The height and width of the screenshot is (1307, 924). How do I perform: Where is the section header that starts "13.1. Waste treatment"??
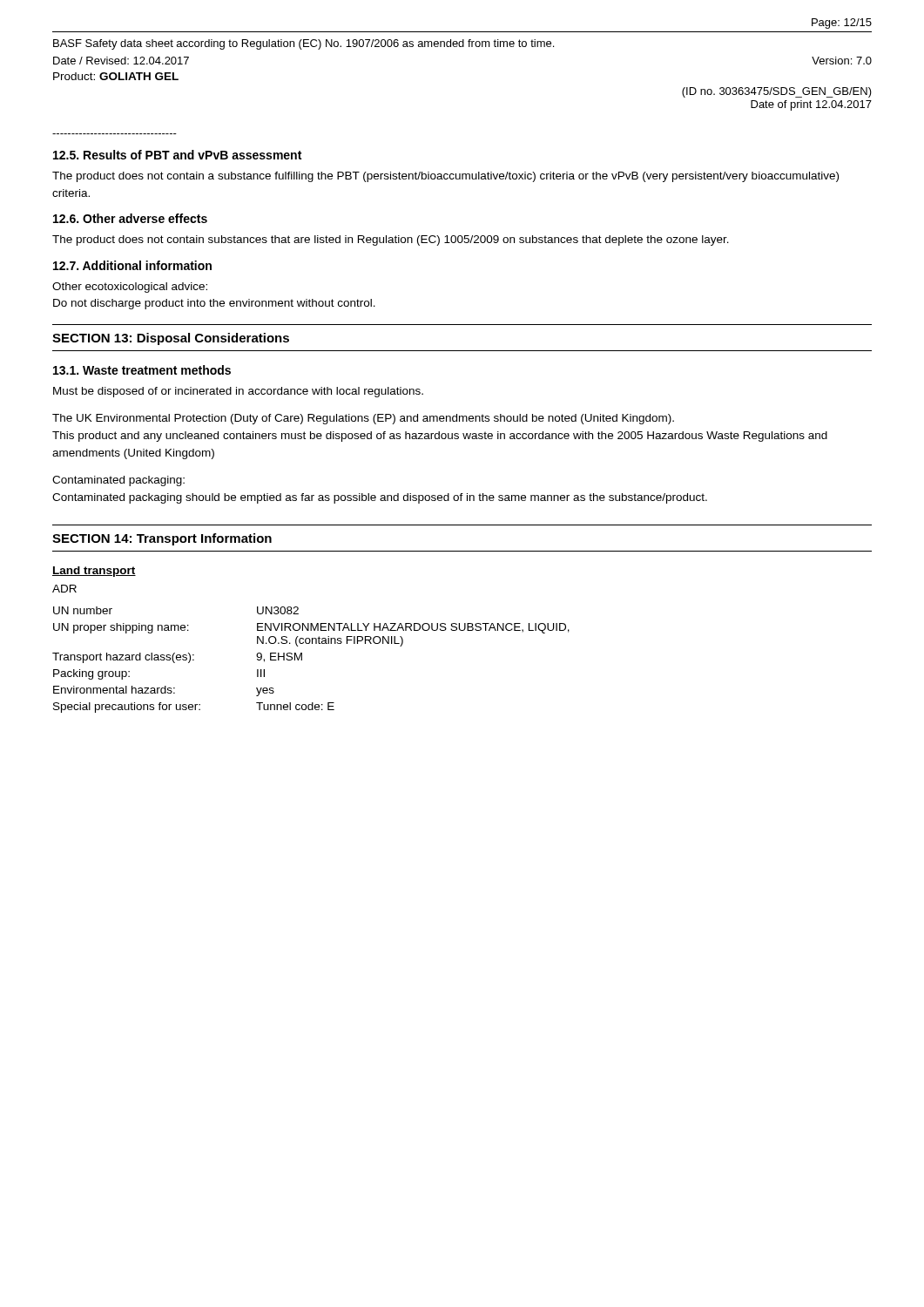tap(142, 370)
